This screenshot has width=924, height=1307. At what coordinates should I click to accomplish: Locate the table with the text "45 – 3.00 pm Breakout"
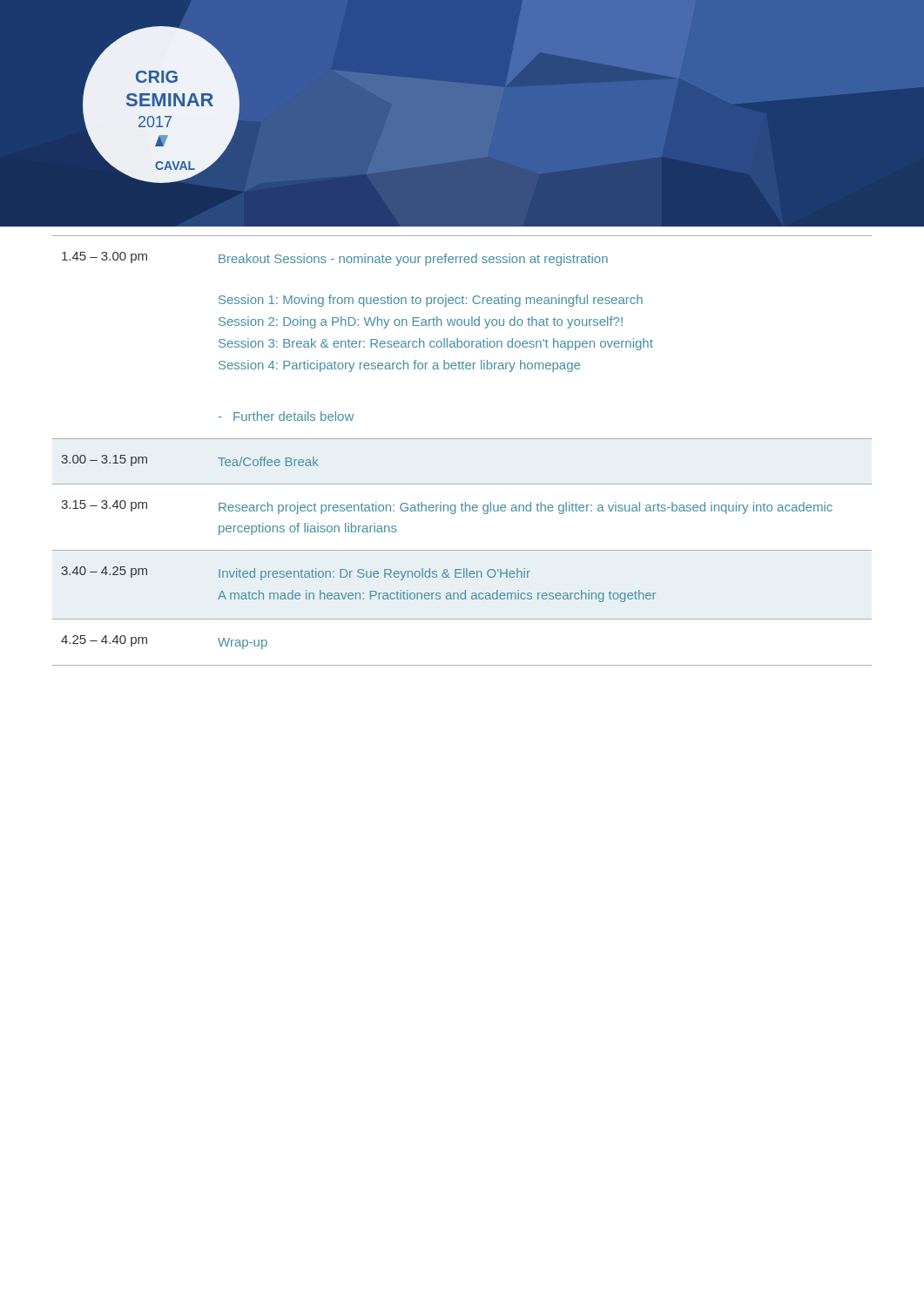tap(462, 450)
